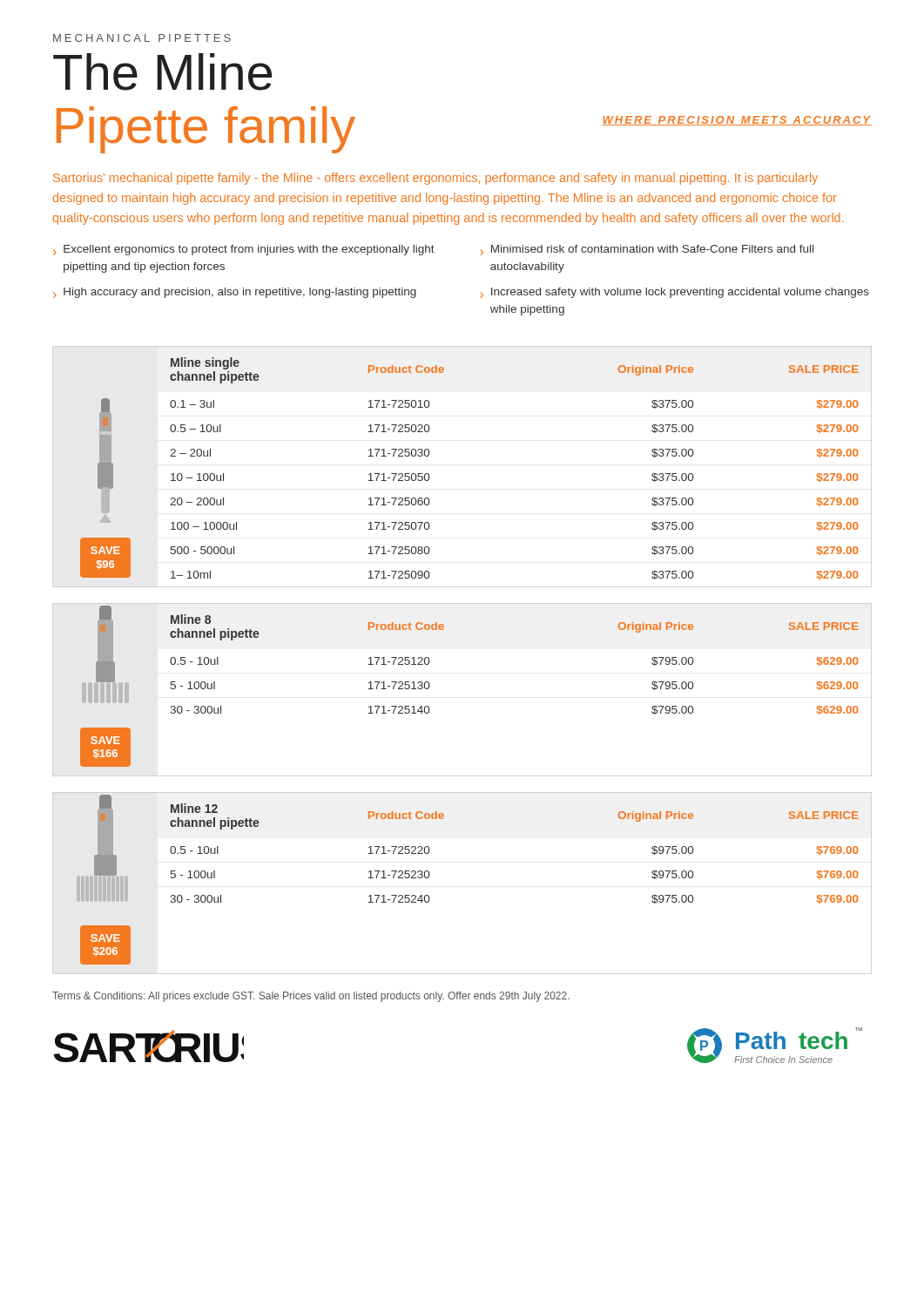
Task: Find the region starting "WHERE PRECISION MEETS ACCURACY"
Action: coord(737,127)
